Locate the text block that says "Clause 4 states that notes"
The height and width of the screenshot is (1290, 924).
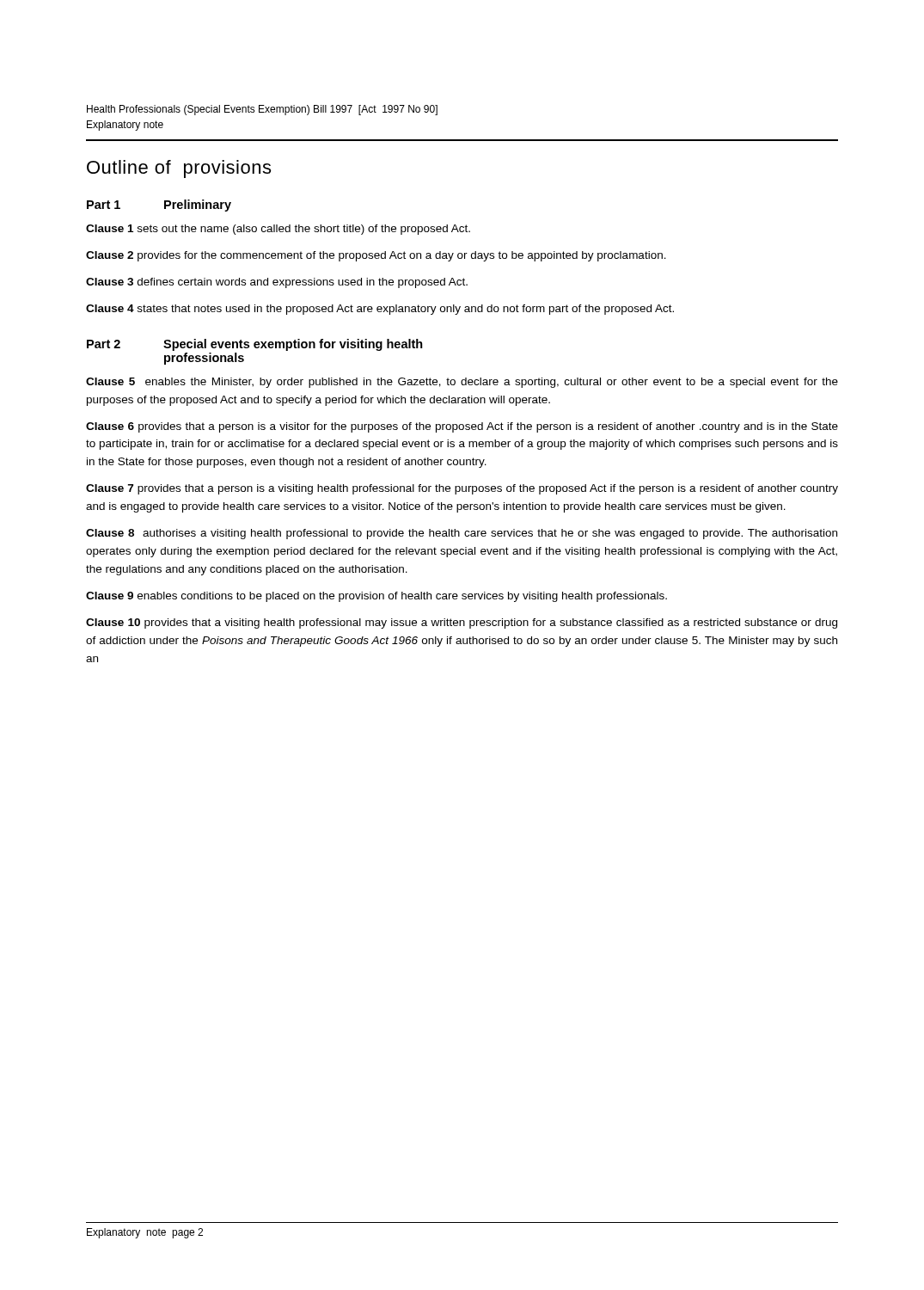[380, 308]
